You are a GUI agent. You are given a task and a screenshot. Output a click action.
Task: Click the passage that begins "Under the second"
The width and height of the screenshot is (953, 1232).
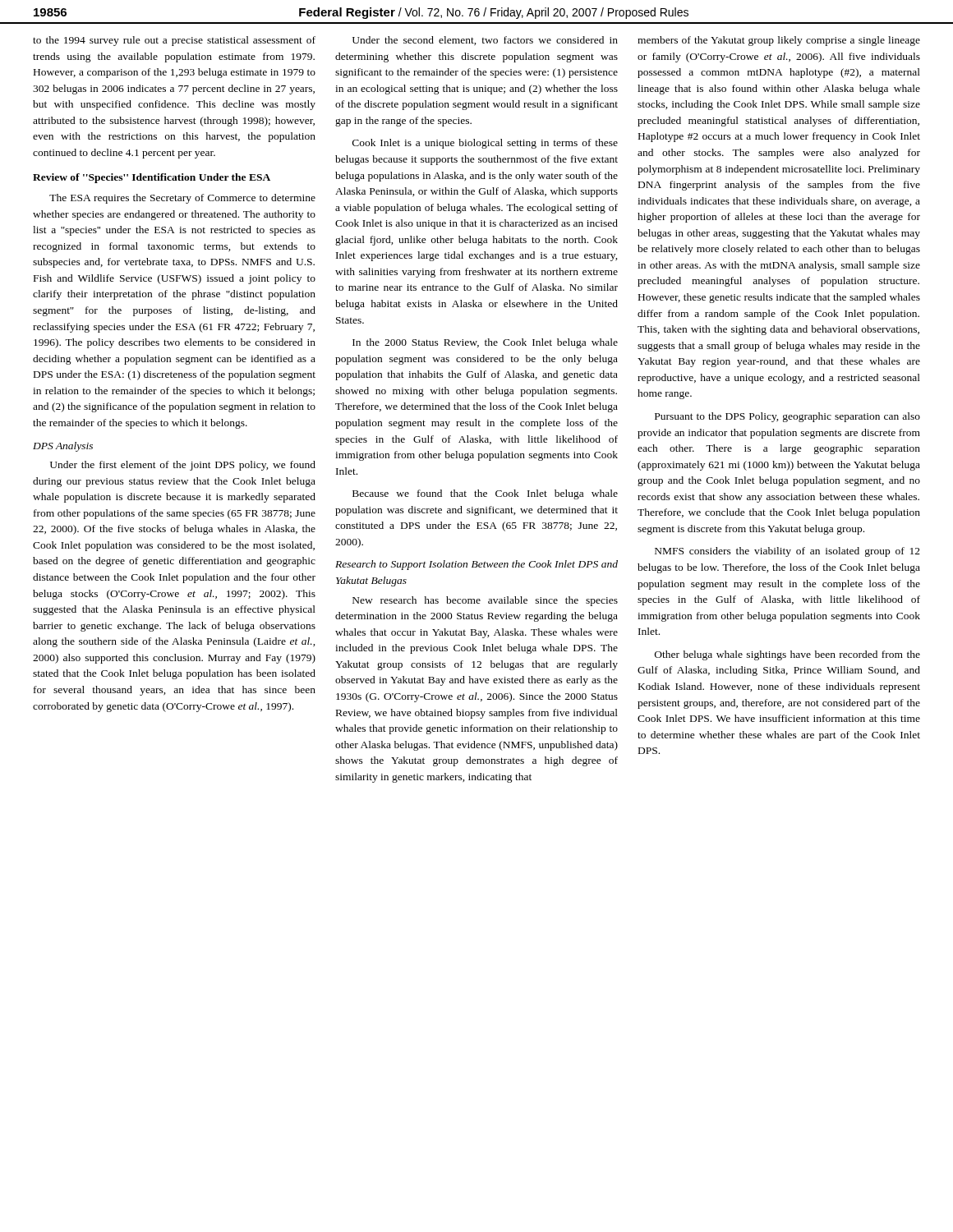click(476, 291)
